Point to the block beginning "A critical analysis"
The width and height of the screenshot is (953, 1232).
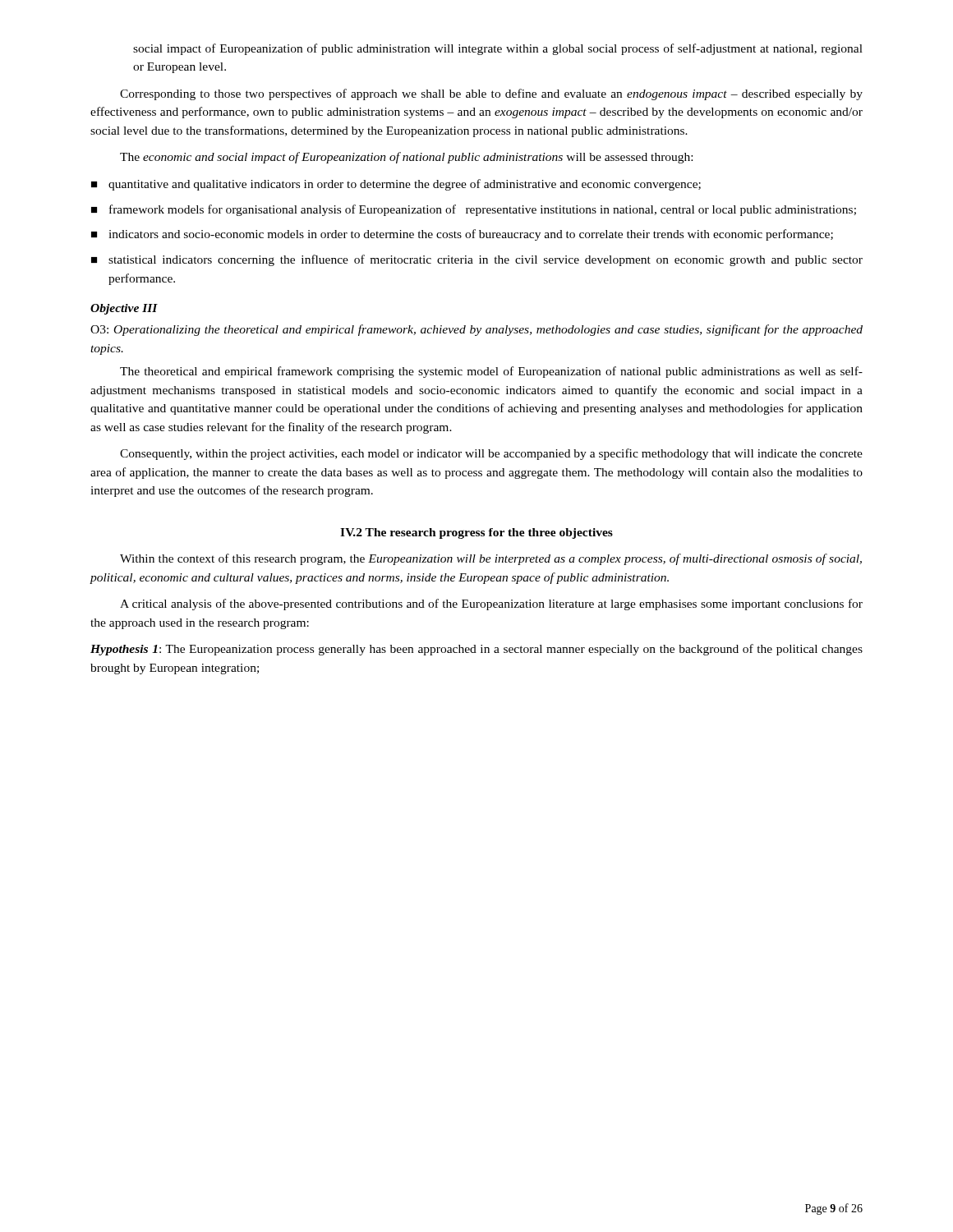(476, 613)
